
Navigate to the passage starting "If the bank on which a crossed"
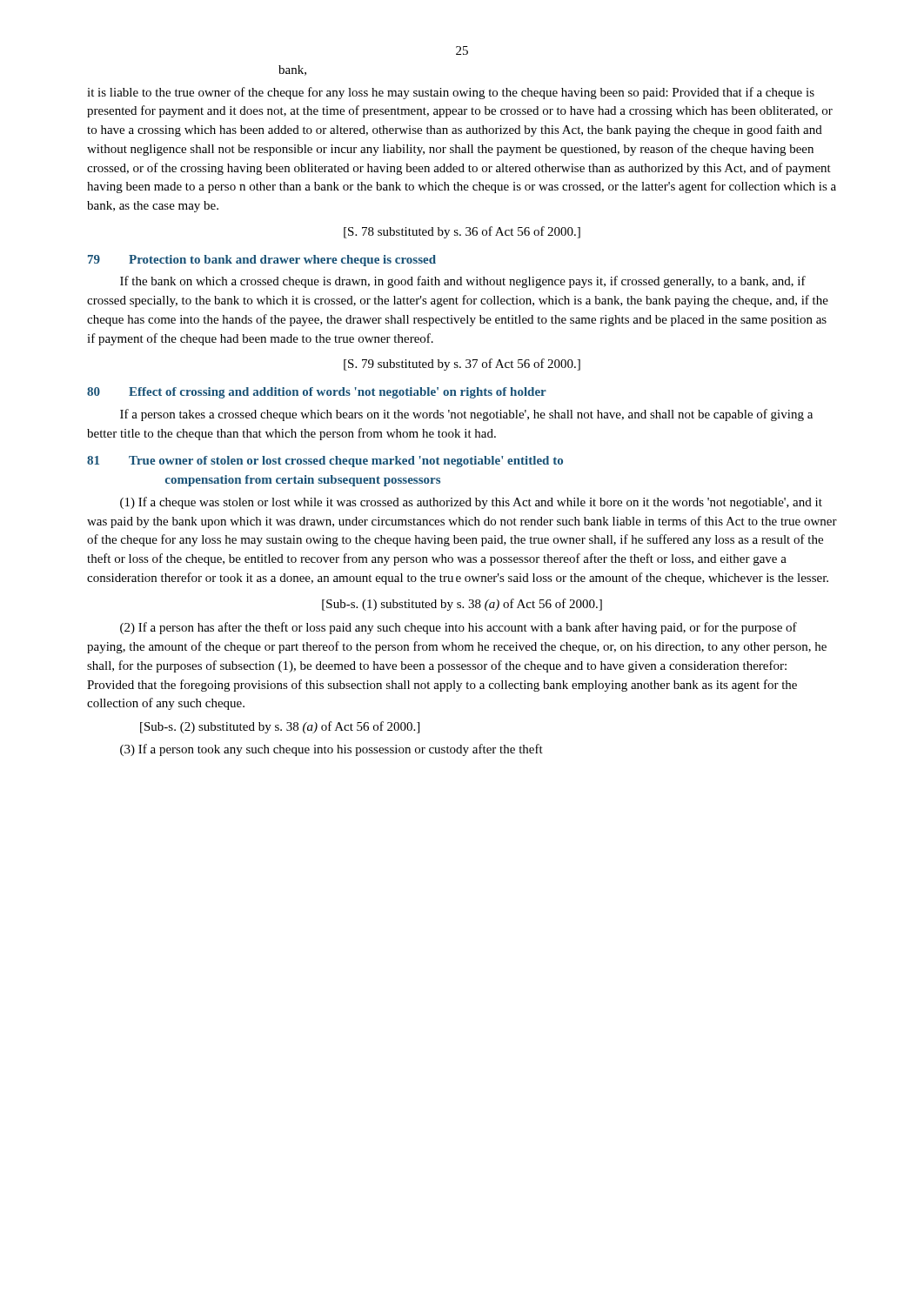(462, 310)
